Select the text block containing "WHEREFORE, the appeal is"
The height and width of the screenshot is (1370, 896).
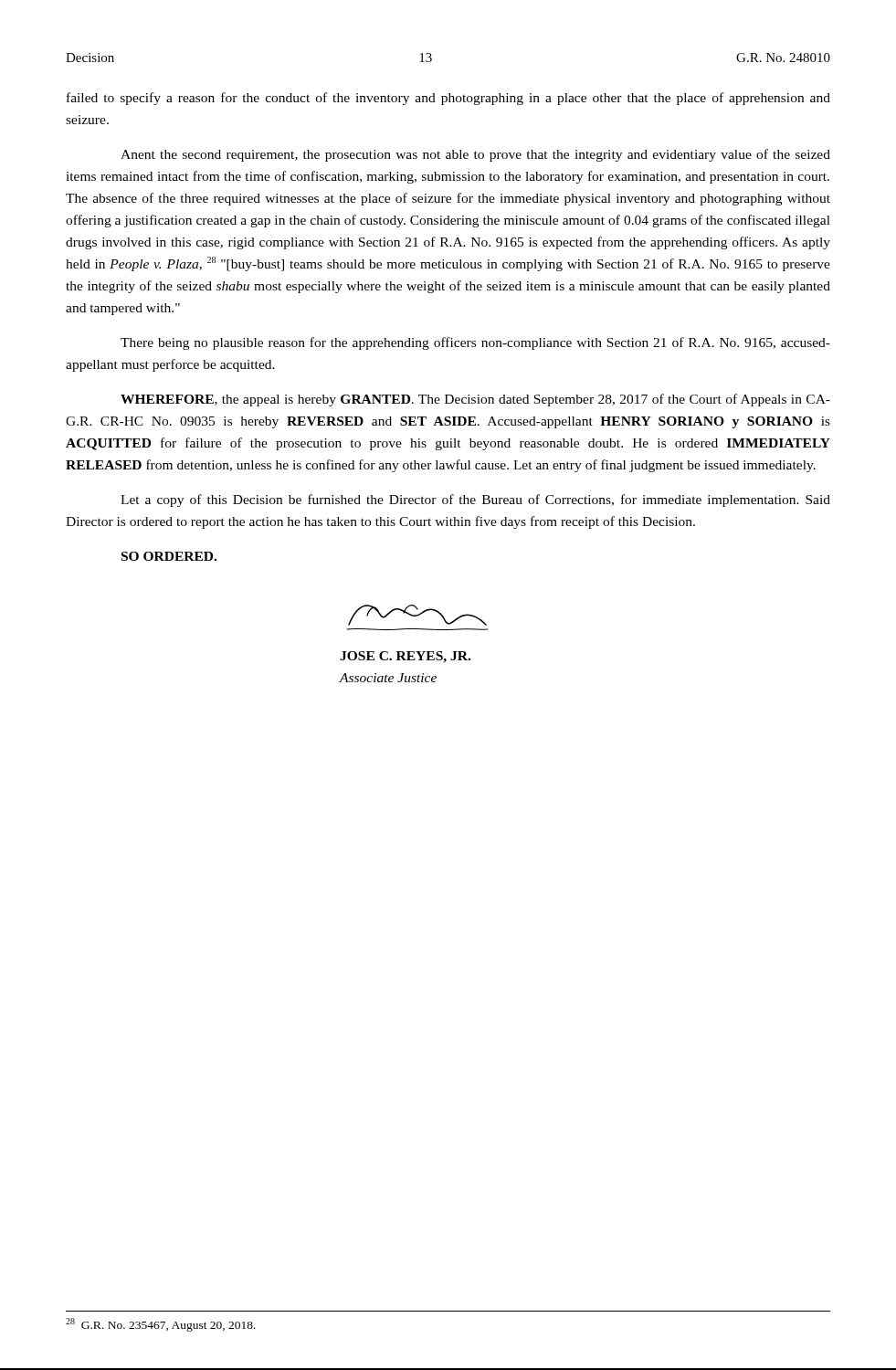coord(448,432)
